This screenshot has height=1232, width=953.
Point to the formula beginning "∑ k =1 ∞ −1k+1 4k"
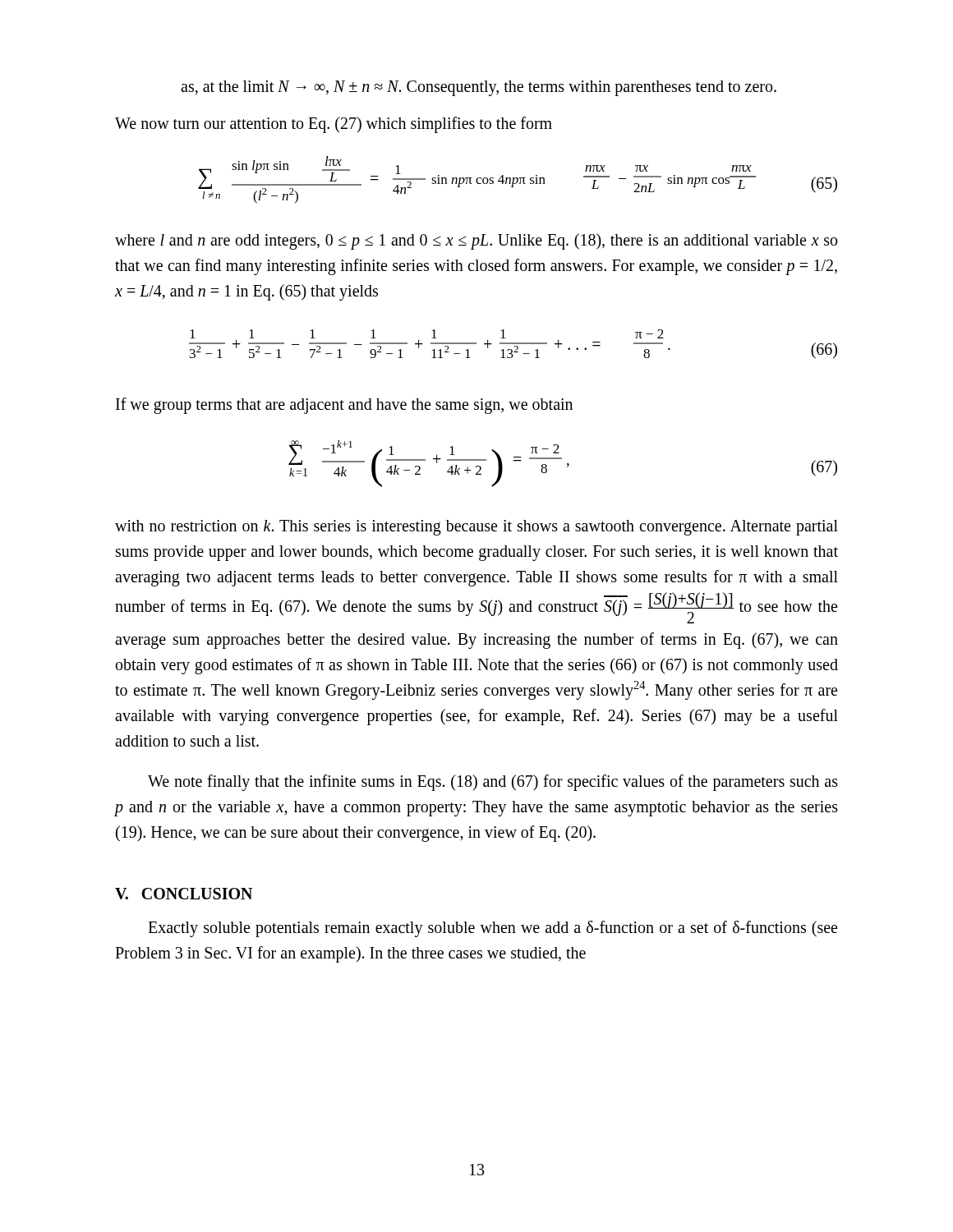563,467
